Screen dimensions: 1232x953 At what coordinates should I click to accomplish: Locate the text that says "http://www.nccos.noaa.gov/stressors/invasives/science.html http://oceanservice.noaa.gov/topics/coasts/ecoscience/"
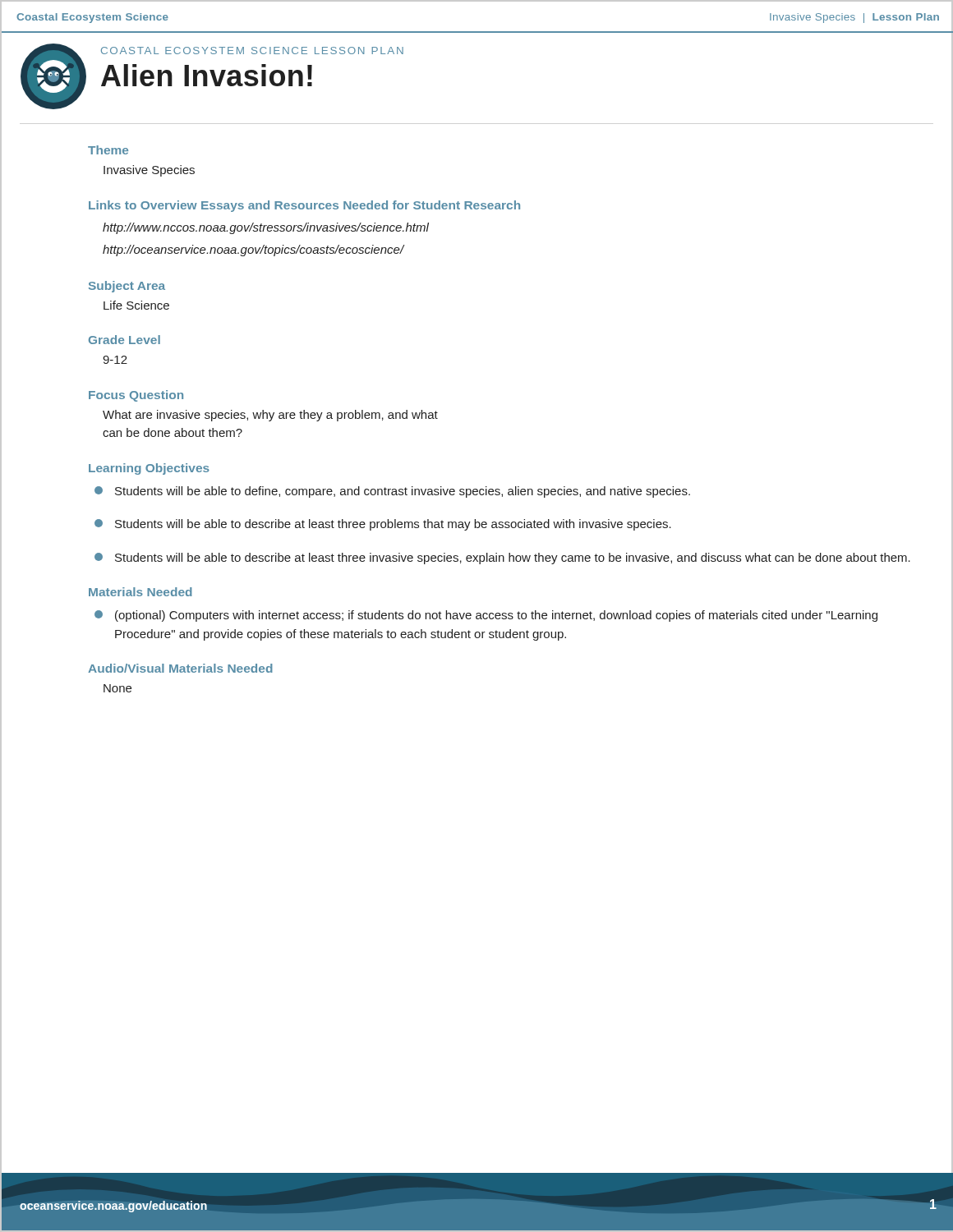266,238
